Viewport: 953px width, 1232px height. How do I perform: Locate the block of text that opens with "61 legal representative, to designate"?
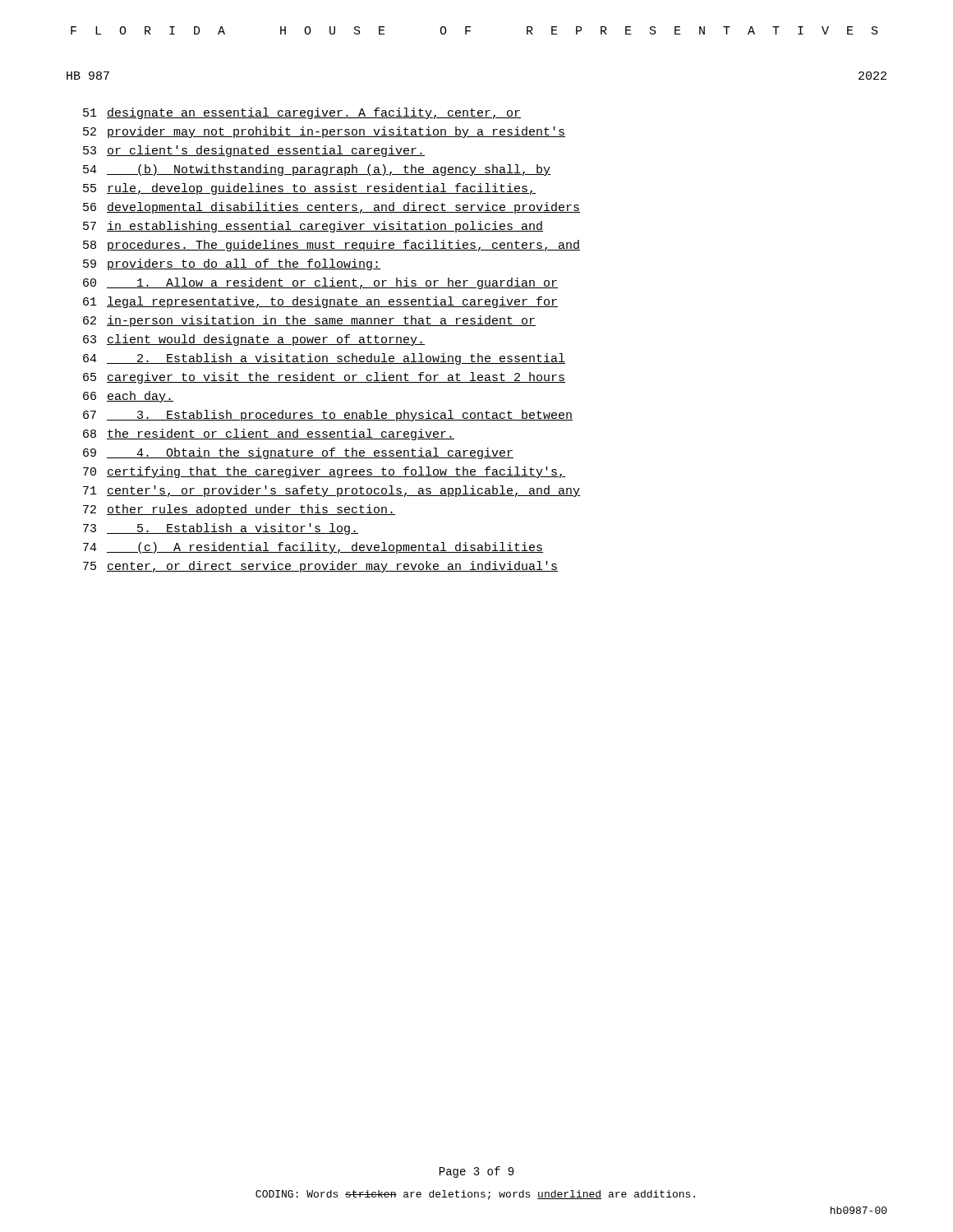tap(476, 303)
